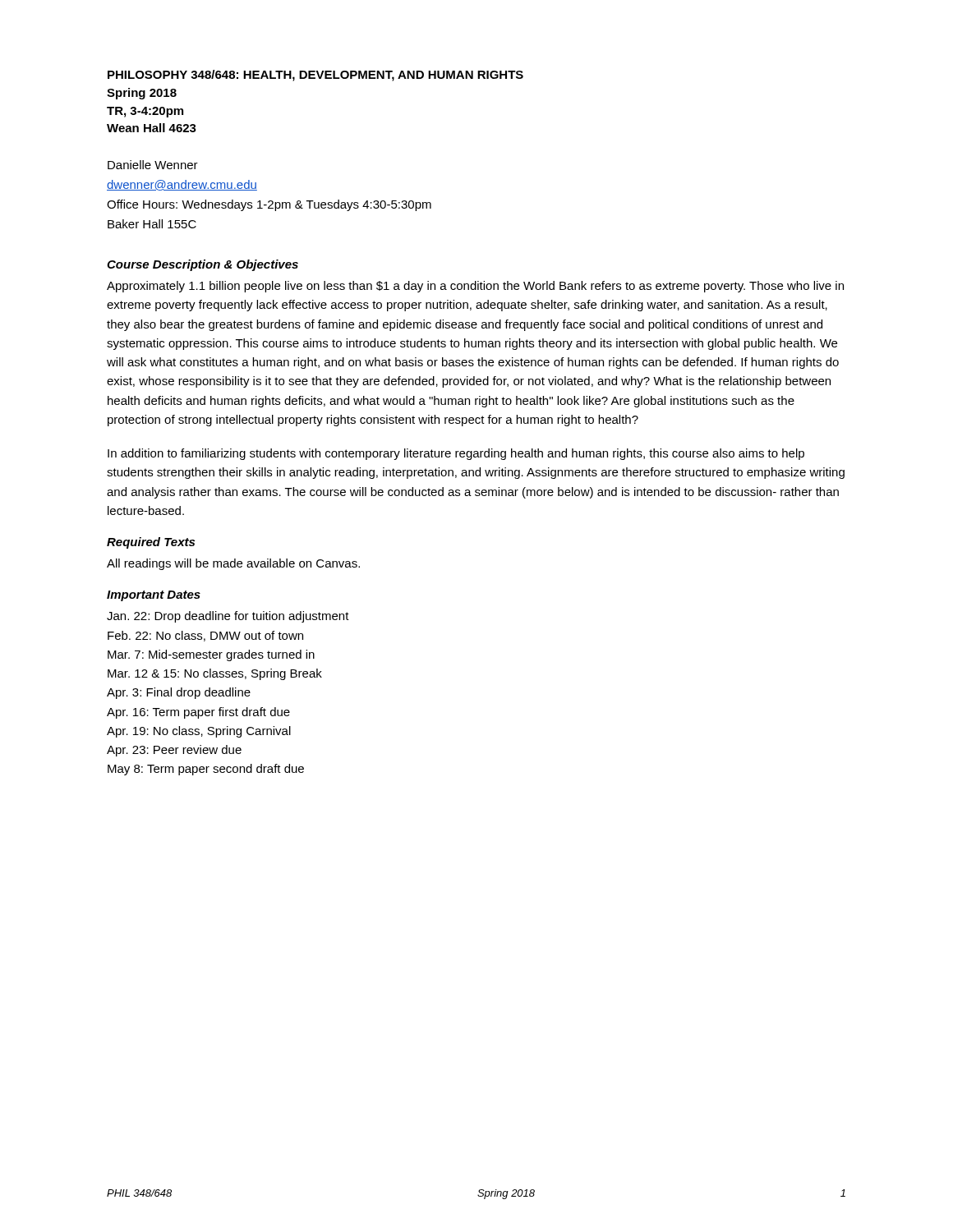Image resolution: width=953 pixels, height=1232 pixels.
Task: Find the list item with the text "Mar. 12 & 15: No classes, Spring"
Action: 214,673
